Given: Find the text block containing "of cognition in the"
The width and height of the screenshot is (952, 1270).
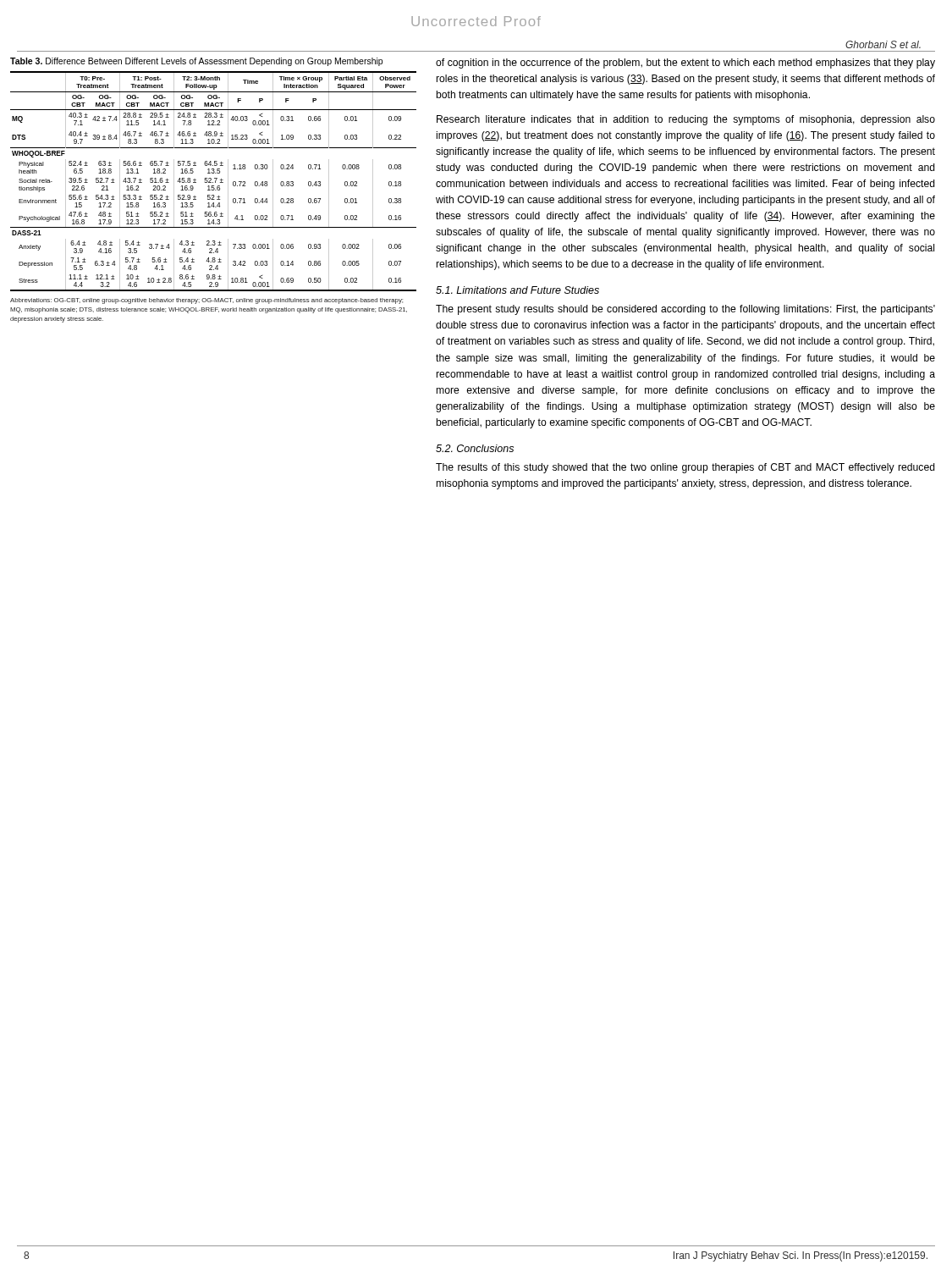Looking at the screenshot, I should [685, 79].
